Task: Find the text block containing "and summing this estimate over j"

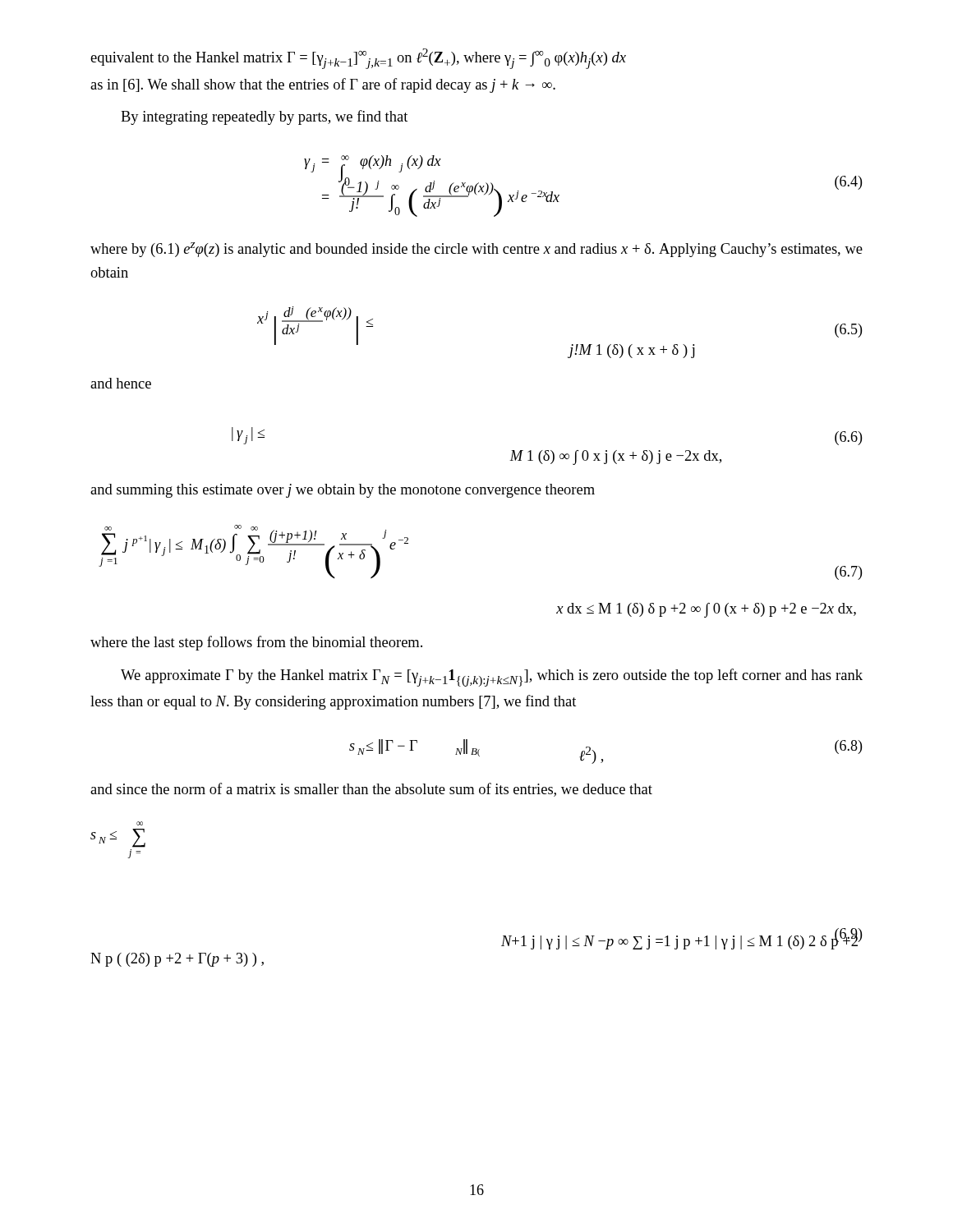Action: click(x=476, y=490)
